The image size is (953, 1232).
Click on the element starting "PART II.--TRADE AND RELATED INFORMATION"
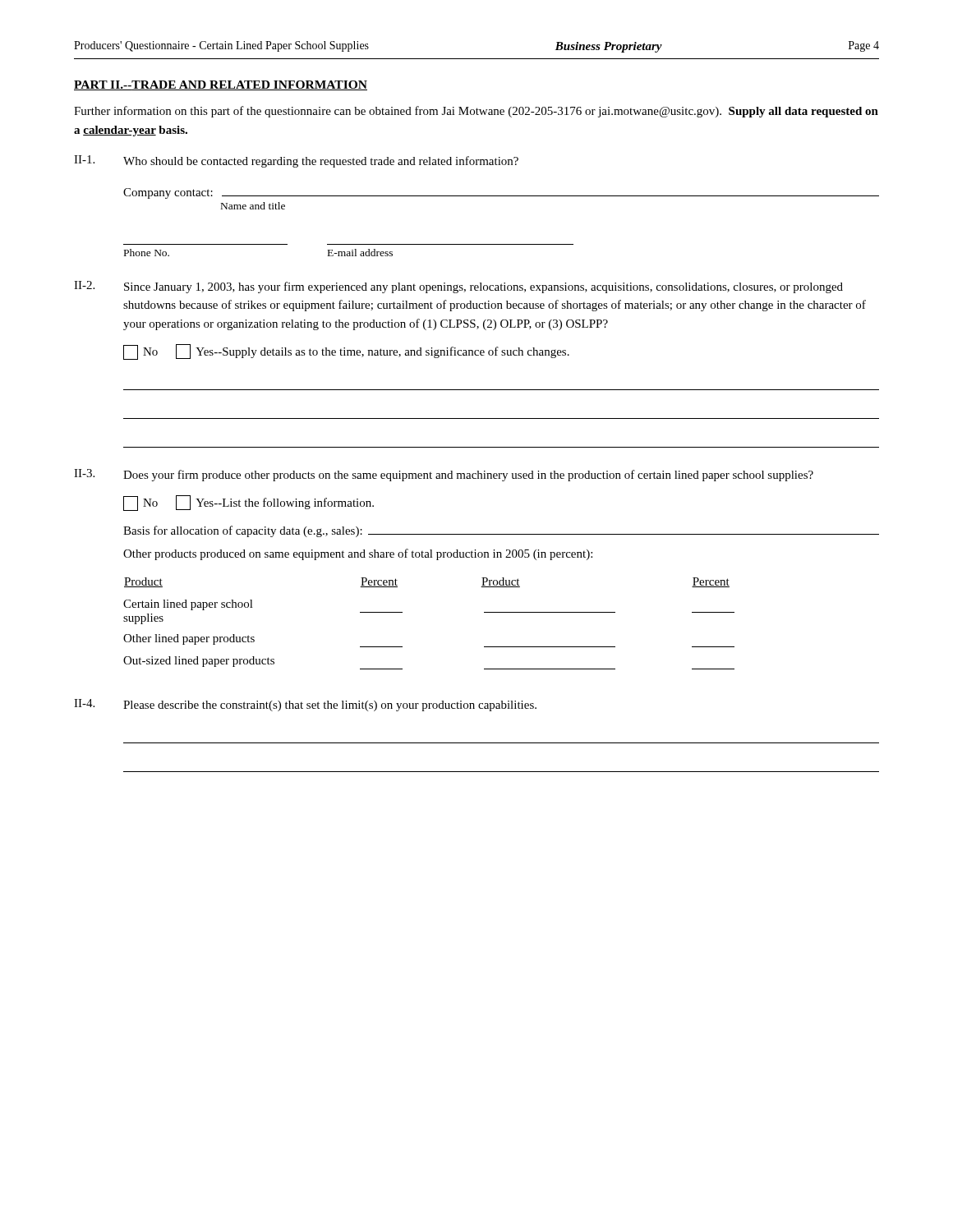coord(221,84)
